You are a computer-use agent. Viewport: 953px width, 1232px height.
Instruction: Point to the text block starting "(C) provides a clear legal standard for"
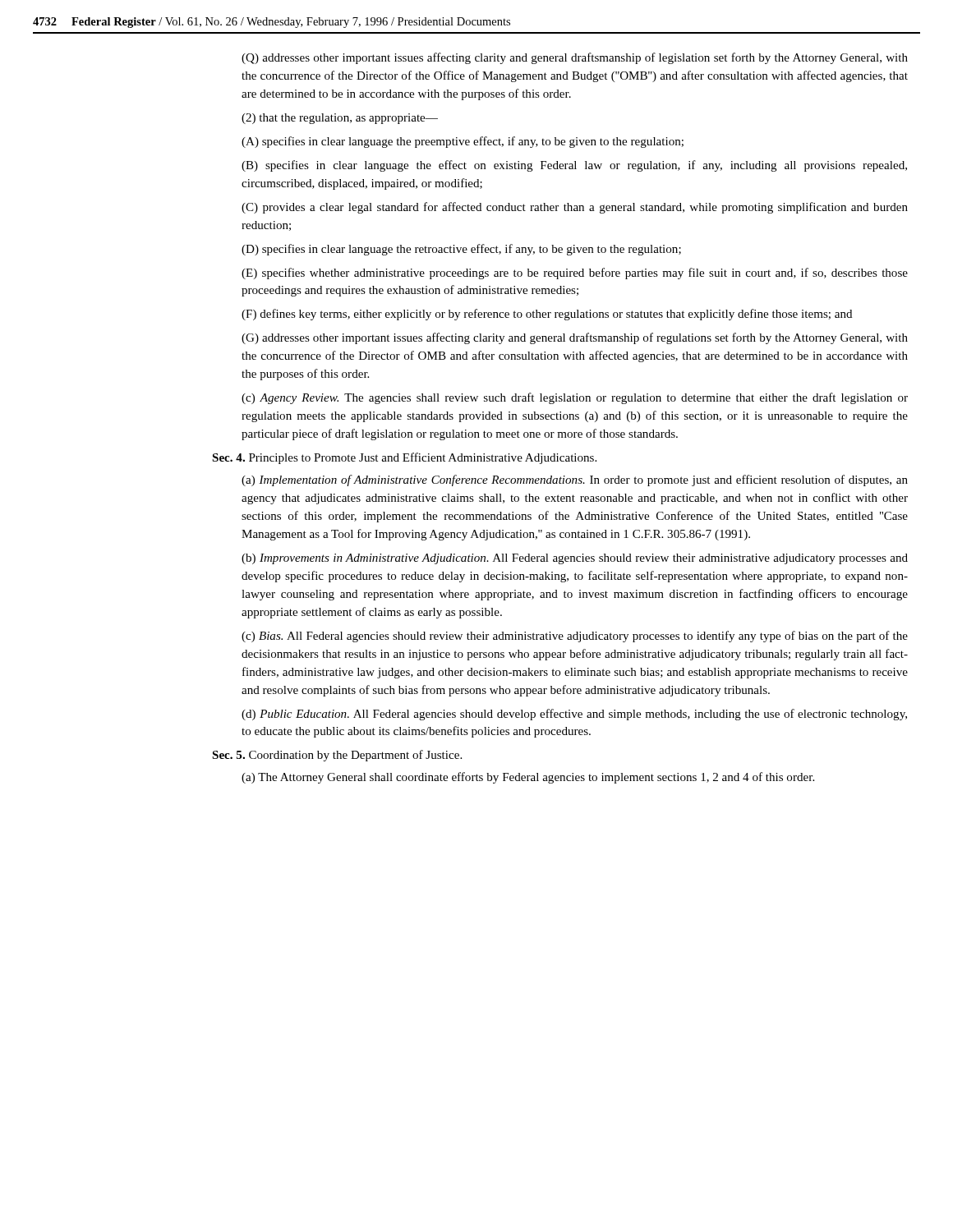pyautogui.click(x=575, y=216)
